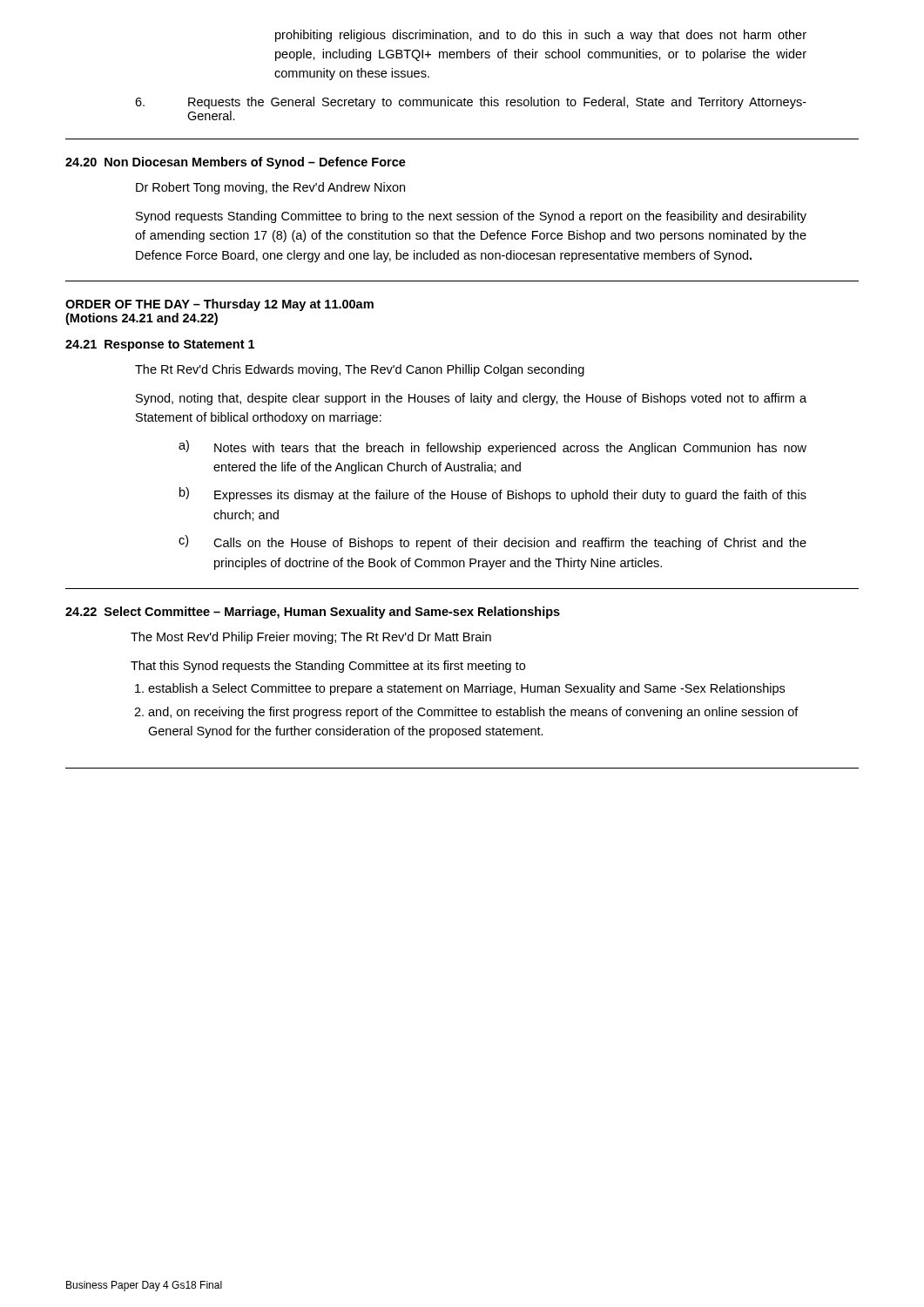The height and width of the screenshot is (1307, 924).
Task: Select the text block starting "That this Synod"
Action: (x=328, y=666)
